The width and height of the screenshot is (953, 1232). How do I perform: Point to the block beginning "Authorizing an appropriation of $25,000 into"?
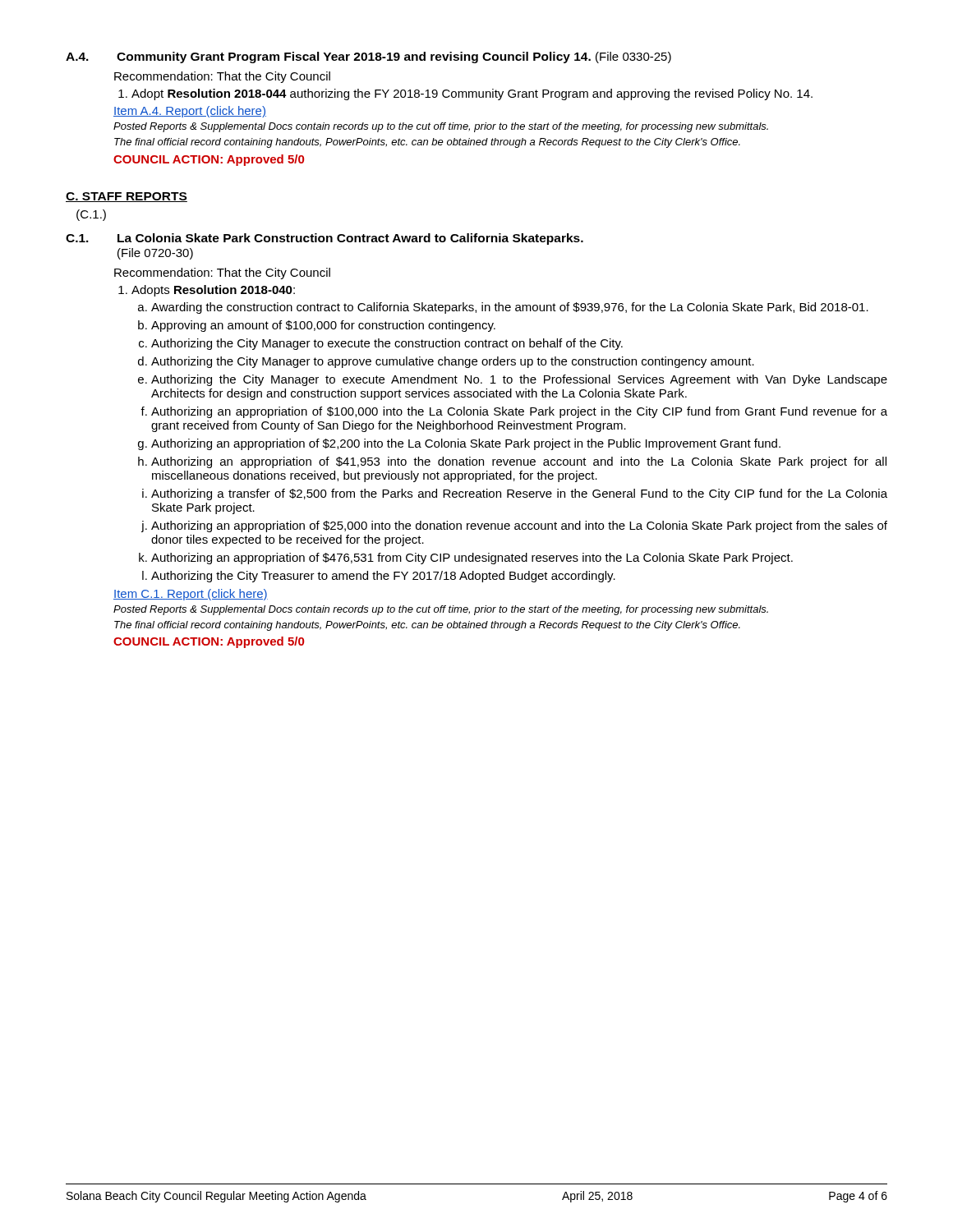click(519, 532)
